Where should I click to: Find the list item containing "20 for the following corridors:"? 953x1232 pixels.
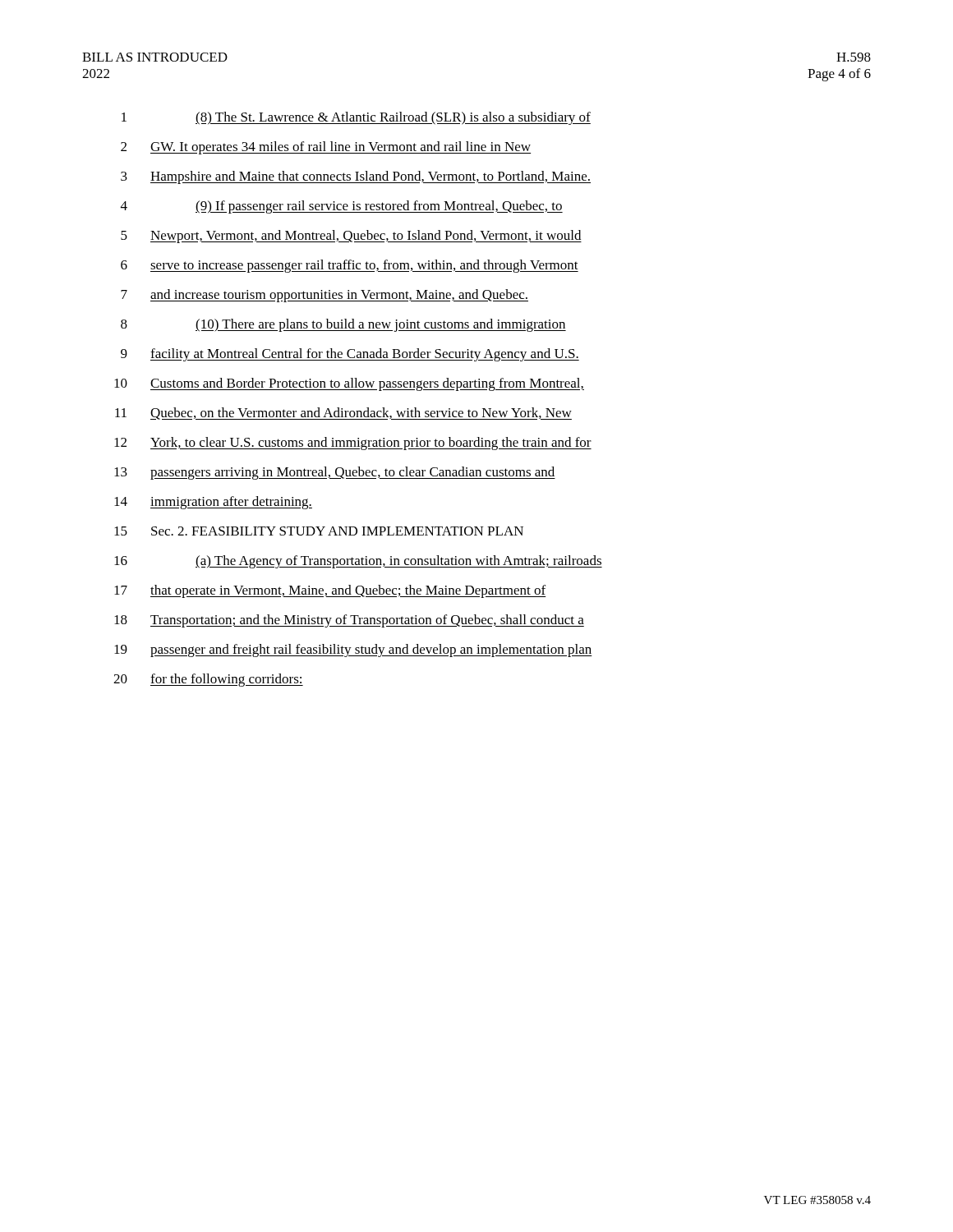coord(208,680)
